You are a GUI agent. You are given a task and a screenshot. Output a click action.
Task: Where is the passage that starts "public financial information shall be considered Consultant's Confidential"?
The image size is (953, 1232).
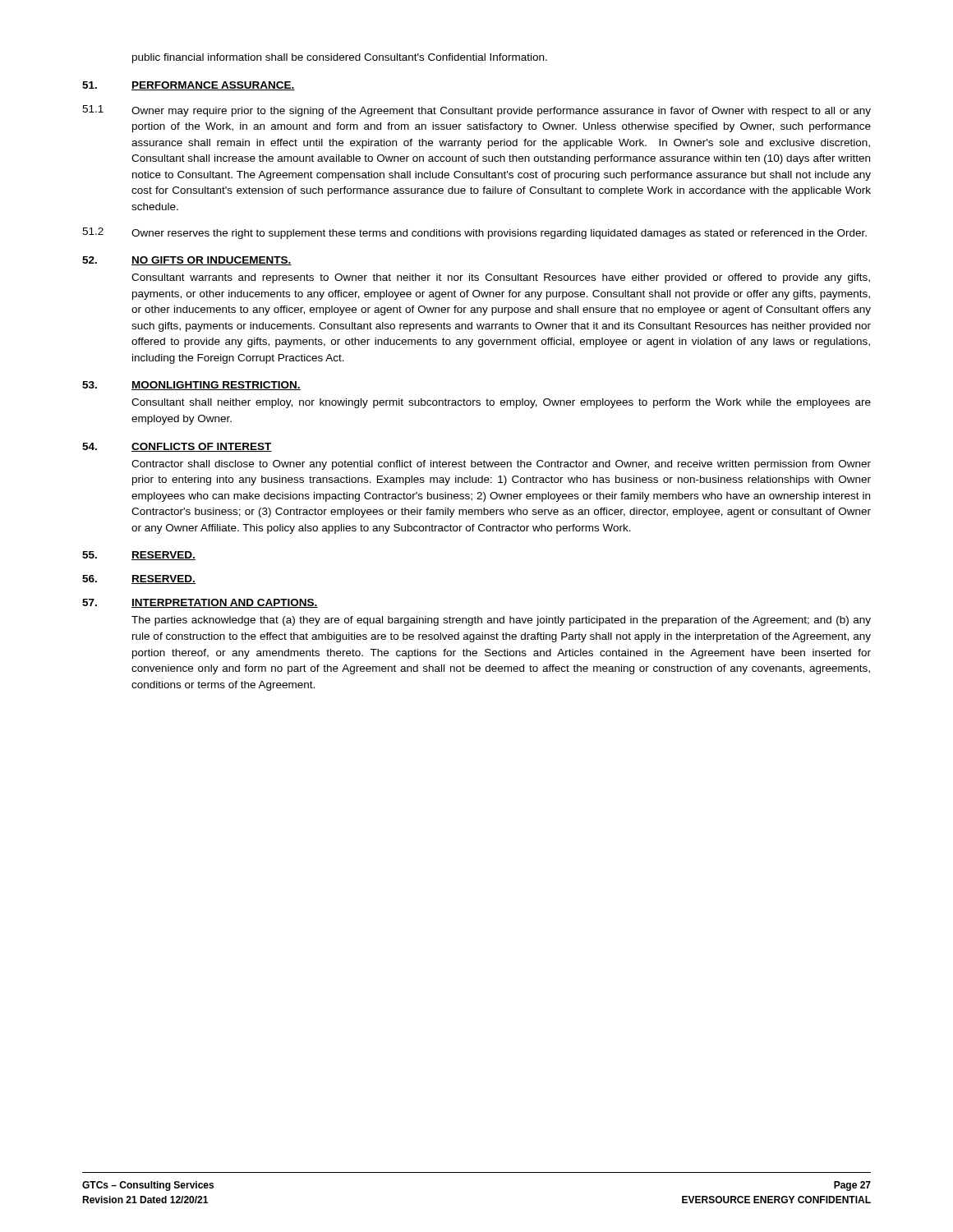pos(501,57)
